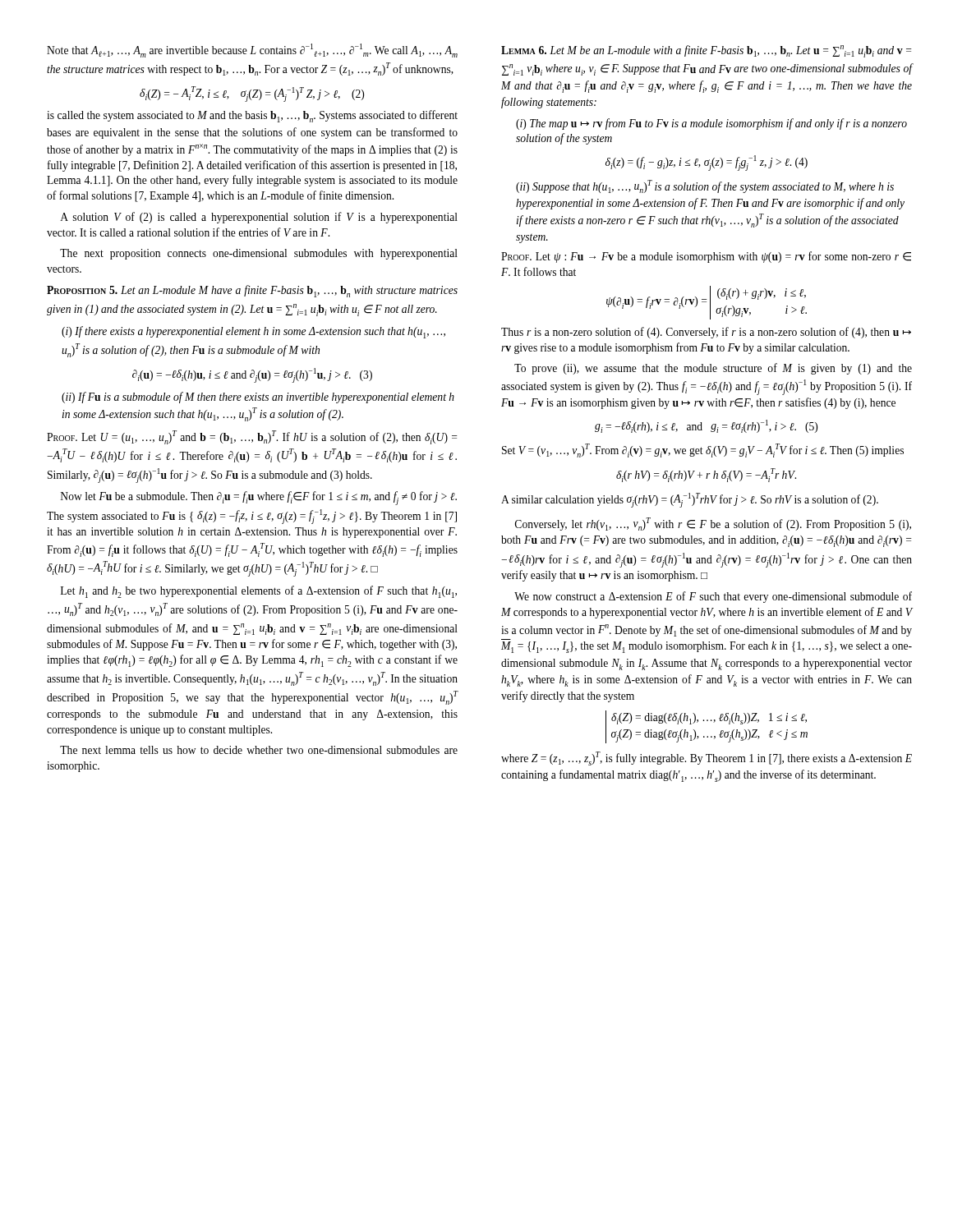This screenshot has width=953, height=1232.
Task: Find the element starting "The next proposition connects"
Action: point(252,261)
